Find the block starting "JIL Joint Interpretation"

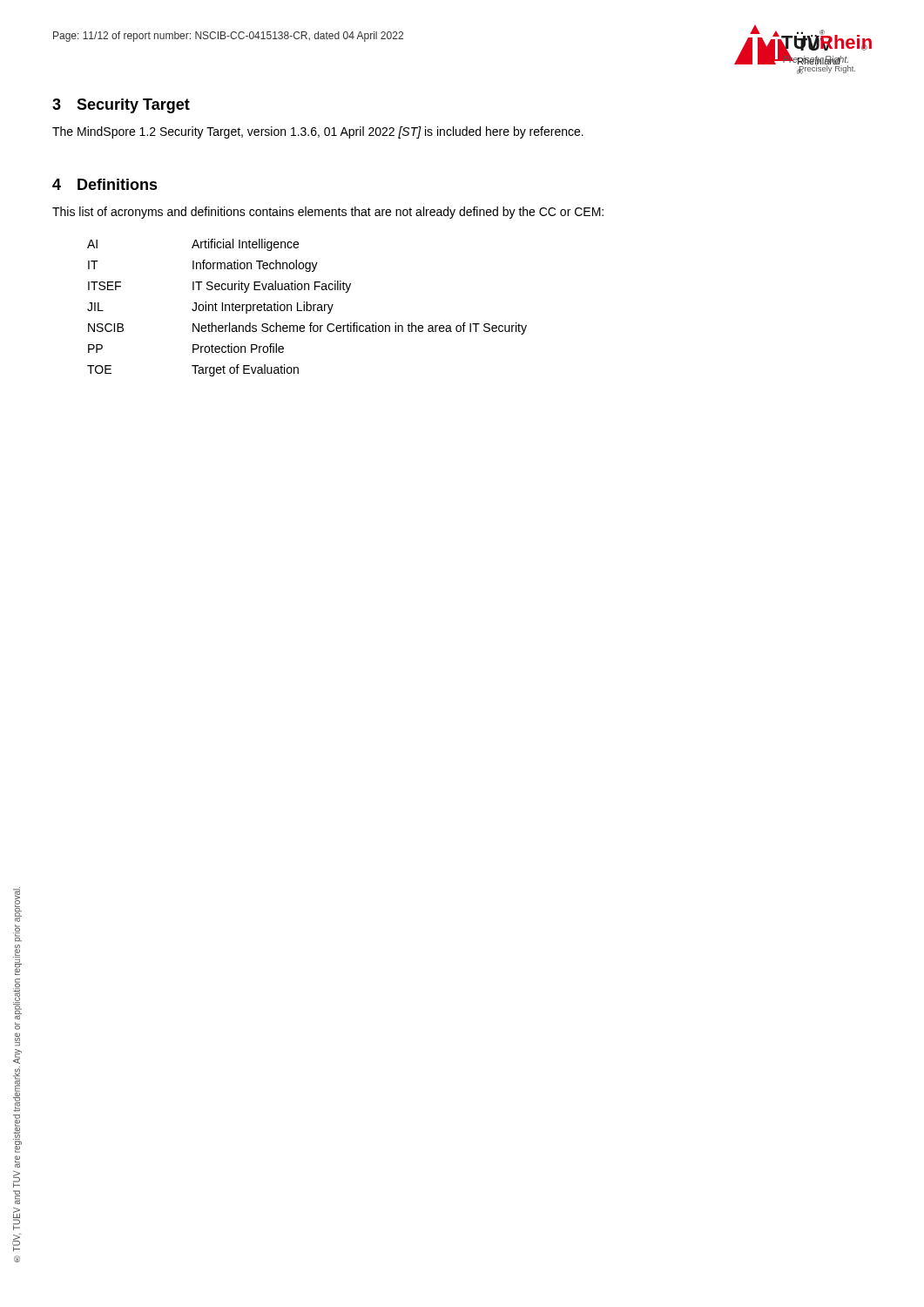(x=307, y=307)
